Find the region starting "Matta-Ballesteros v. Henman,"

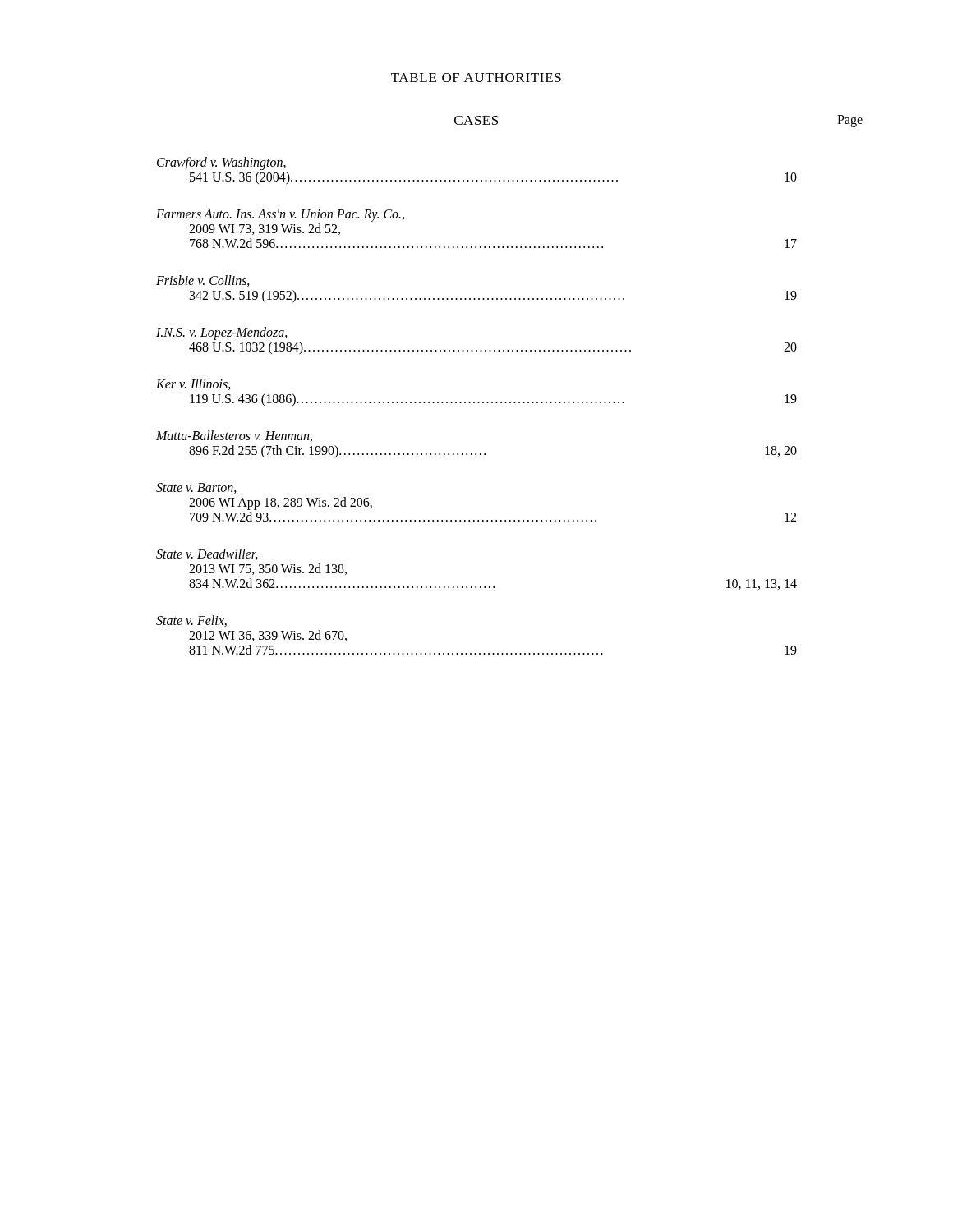pos(476,444)
